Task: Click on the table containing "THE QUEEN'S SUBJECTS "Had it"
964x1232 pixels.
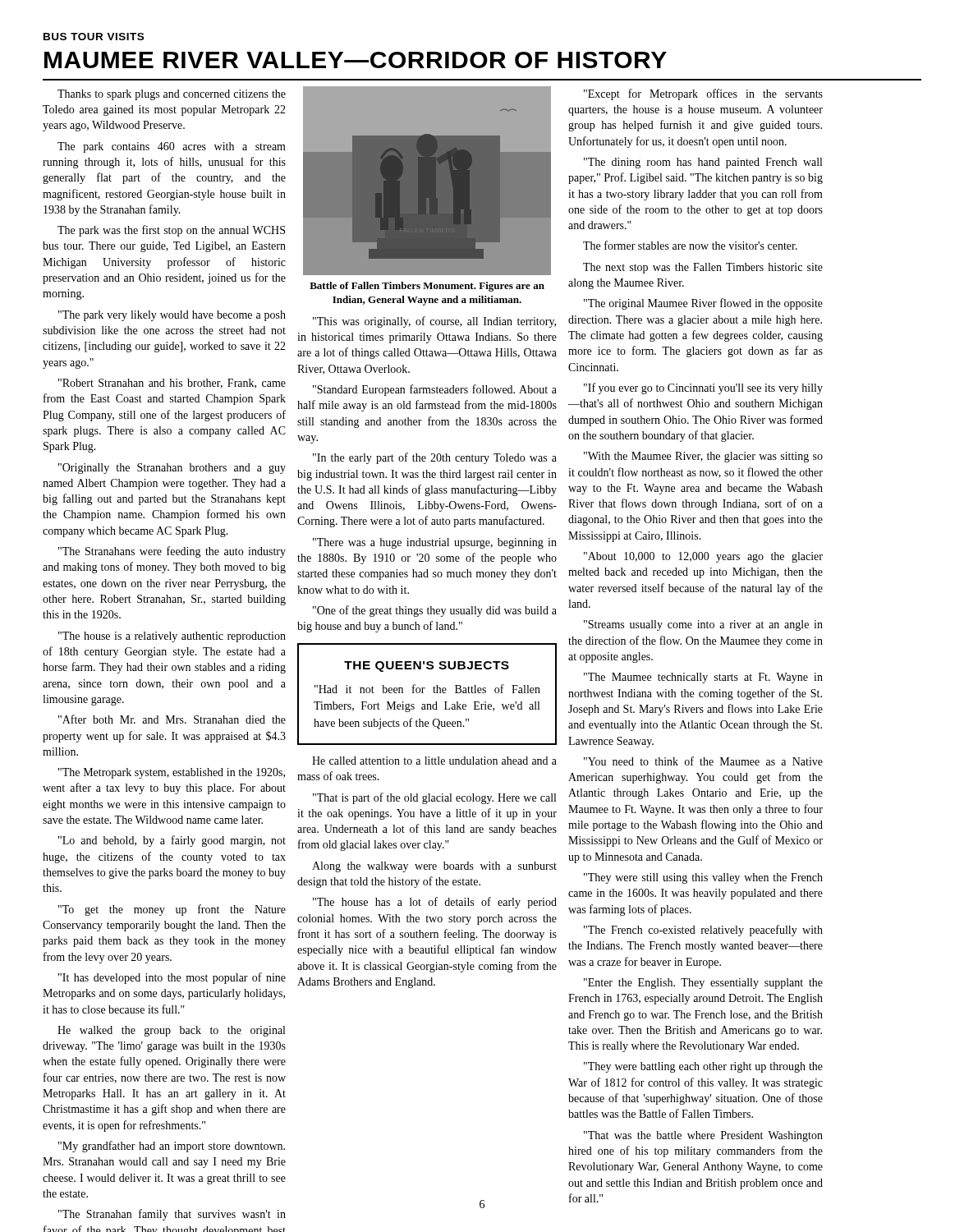Action: coord(427,694)
